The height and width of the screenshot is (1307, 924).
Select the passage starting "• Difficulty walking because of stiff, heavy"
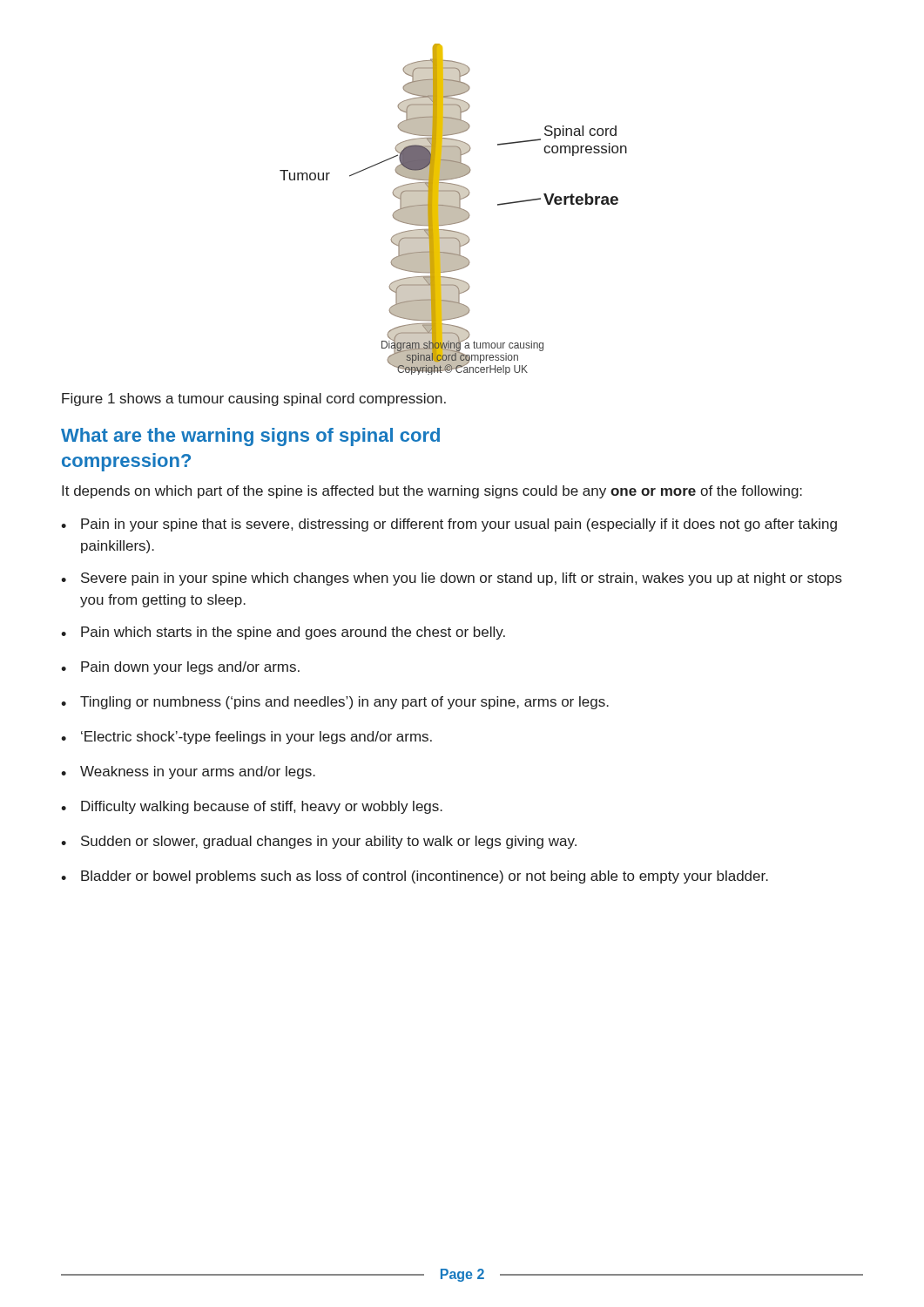point(252,807)
